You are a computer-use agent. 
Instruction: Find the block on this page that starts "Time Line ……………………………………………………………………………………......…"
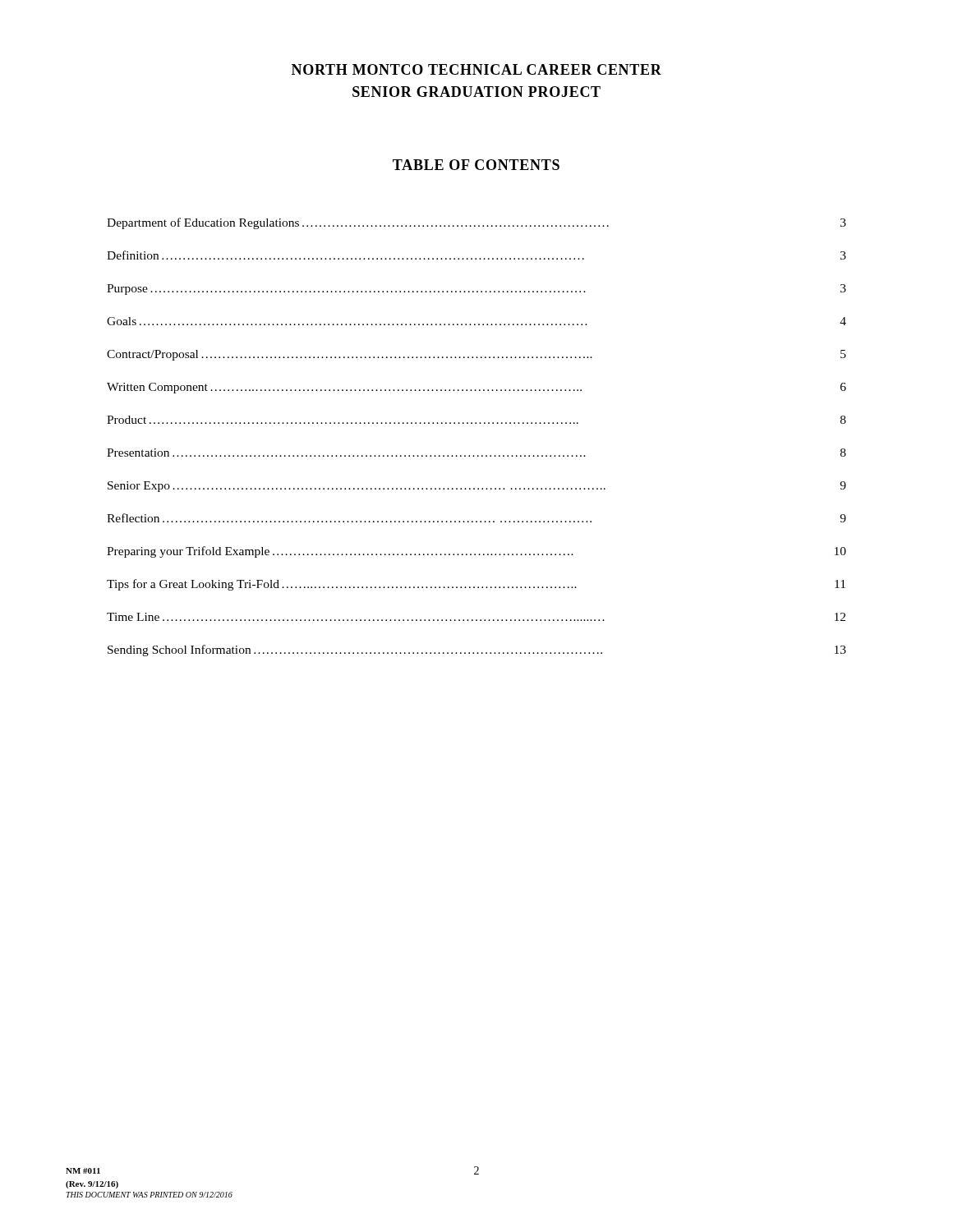pyautogui.click(x=476, y=617)
